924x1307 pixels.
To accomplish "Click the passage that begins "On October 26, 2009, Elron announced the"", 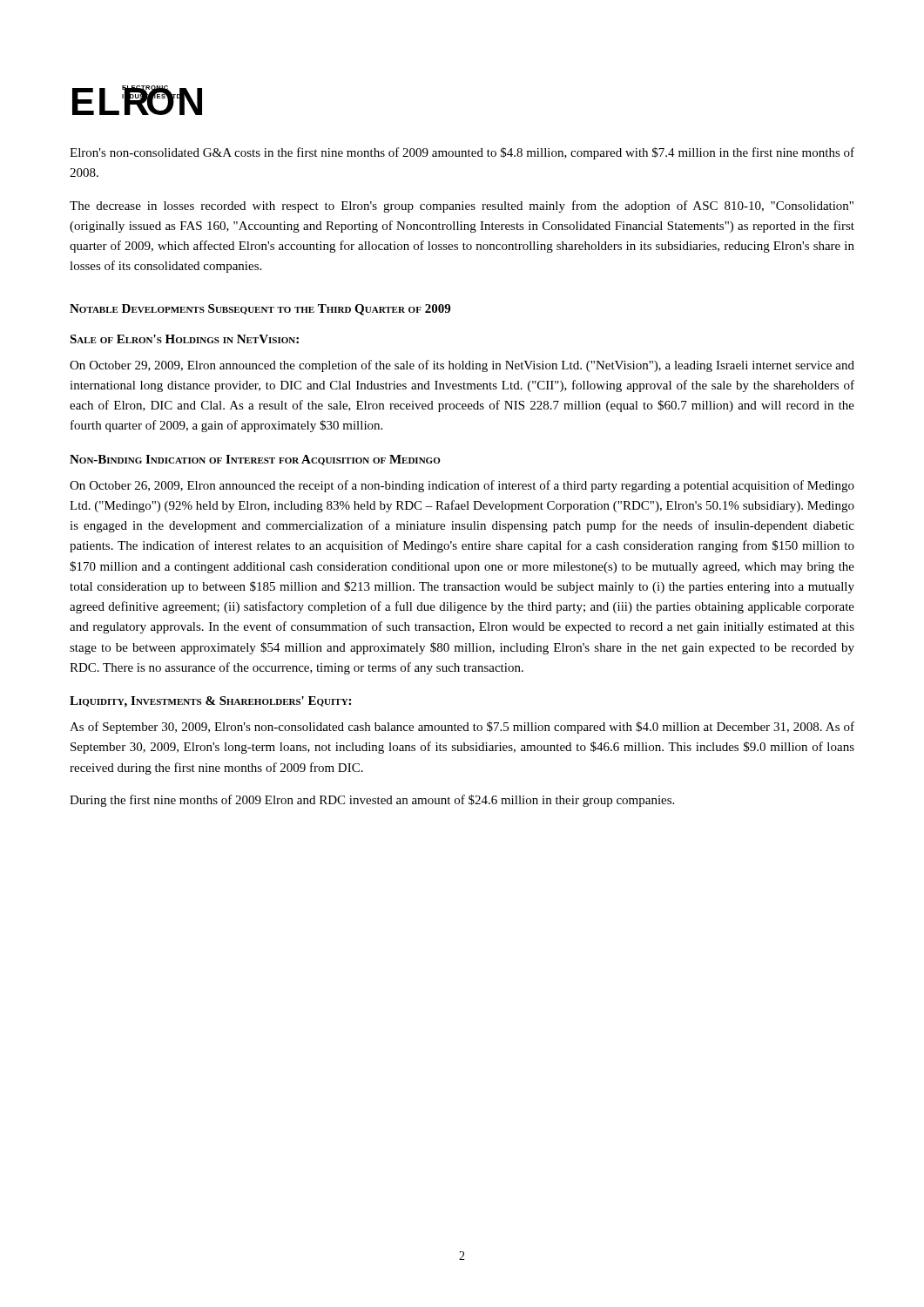I will [x=462, y=577].
